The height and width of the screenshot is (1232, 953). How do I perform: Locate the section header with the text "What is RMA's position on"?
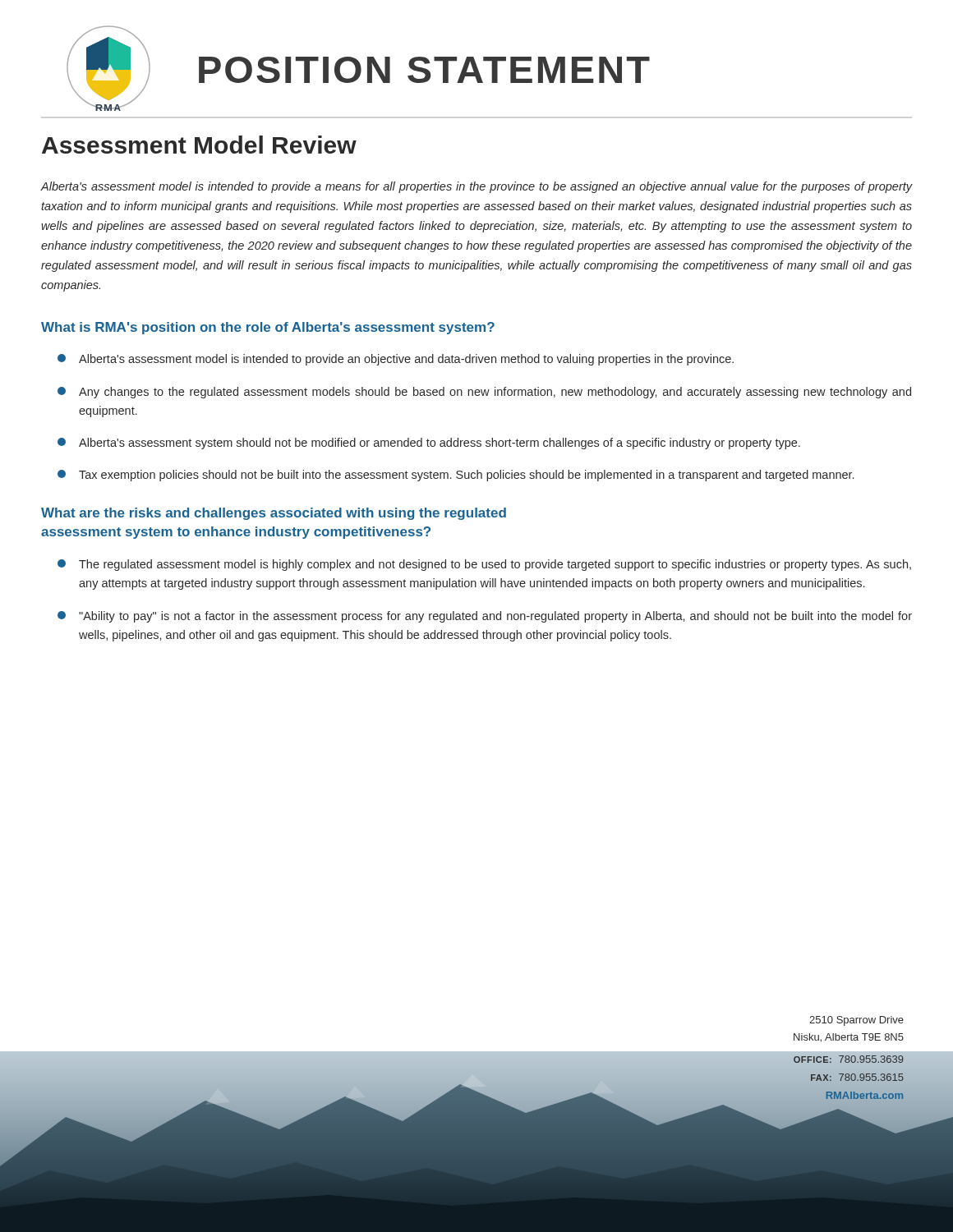pyautogui.click(x=268, y=327)
